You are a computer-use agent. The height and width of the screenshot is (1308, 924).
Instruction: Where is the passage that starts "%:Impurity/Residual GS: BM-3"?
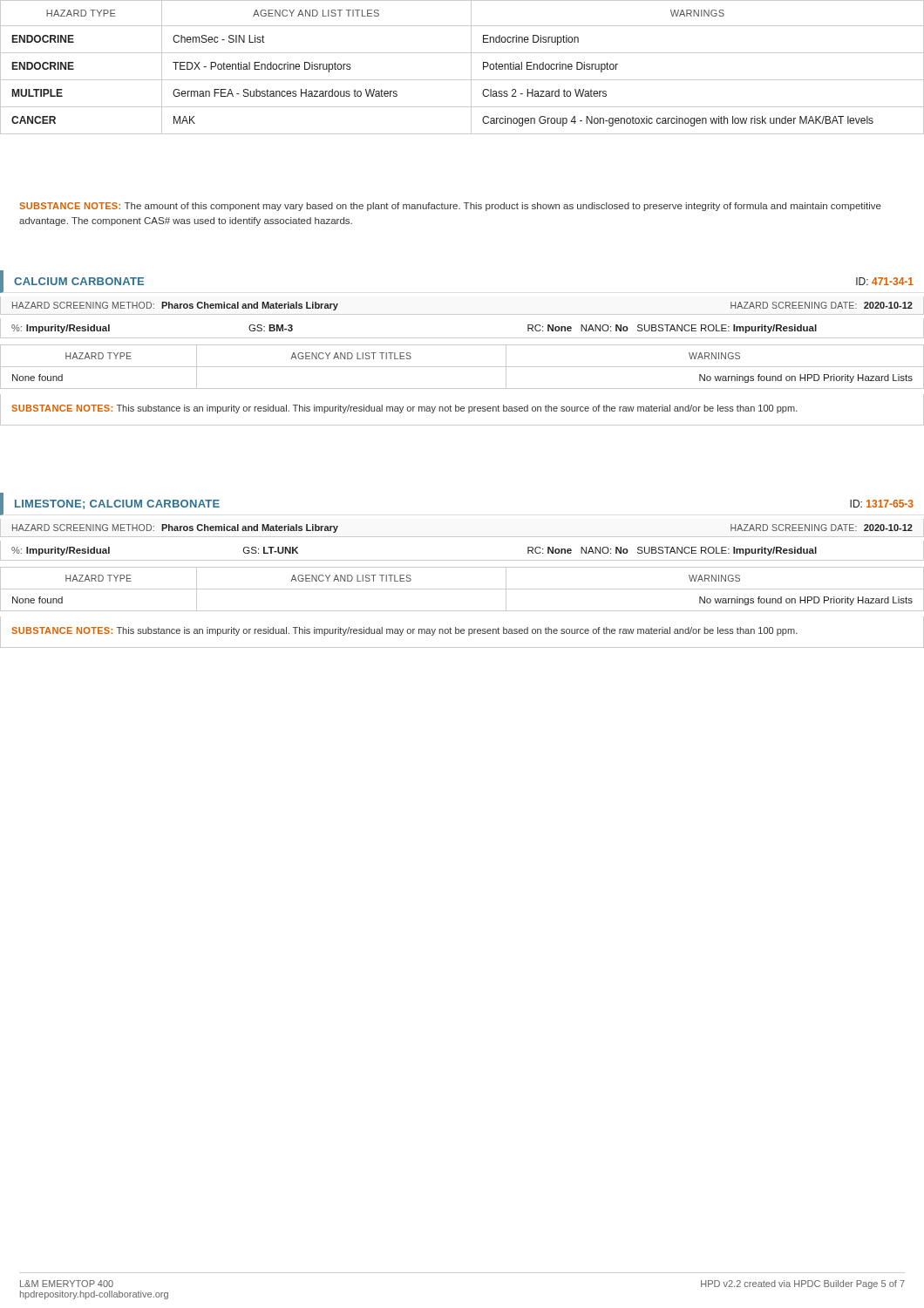coord(462,328)
